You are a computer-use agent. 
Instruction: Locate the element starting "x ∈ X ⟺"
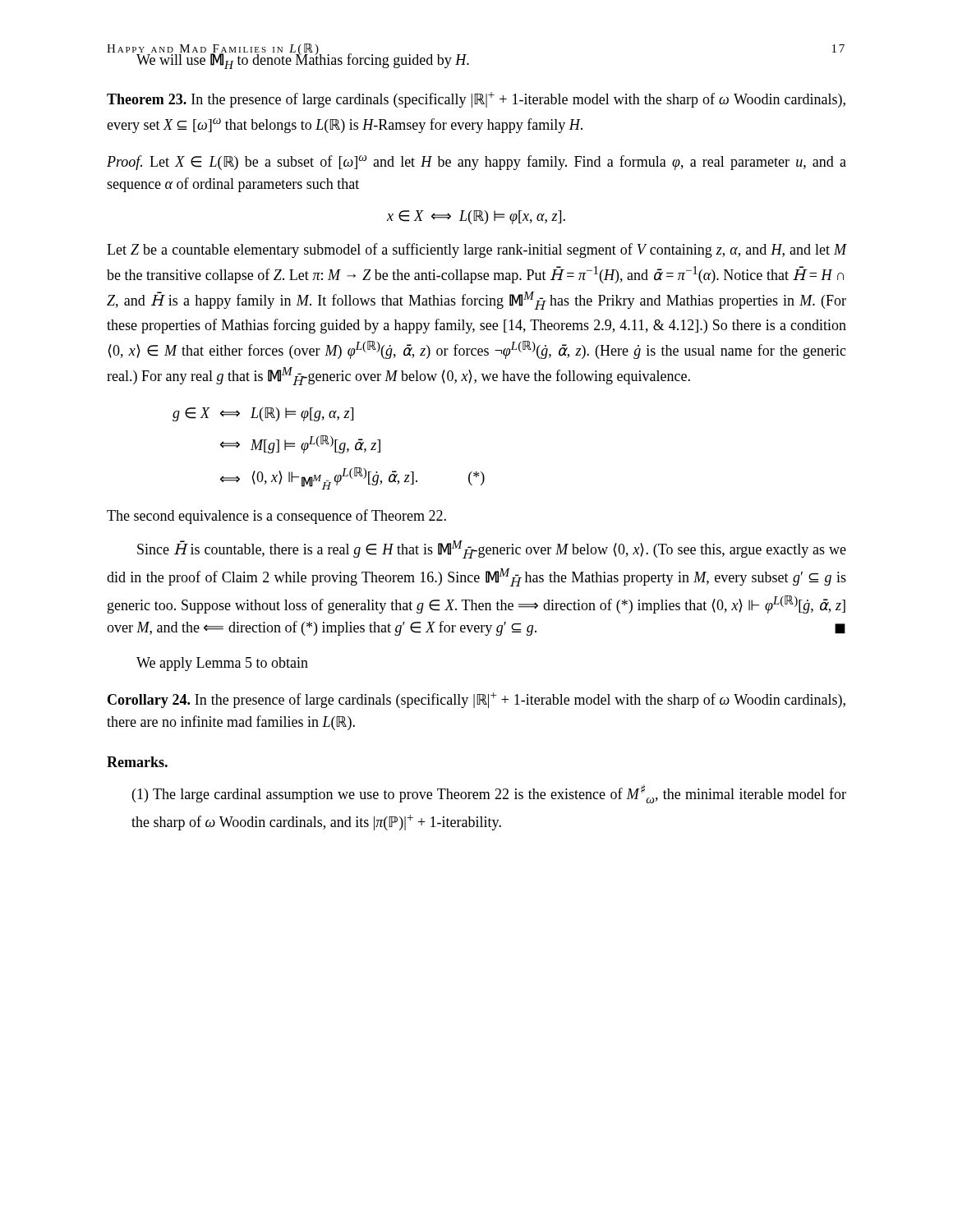pyautogui.click(x=476, y=216)
